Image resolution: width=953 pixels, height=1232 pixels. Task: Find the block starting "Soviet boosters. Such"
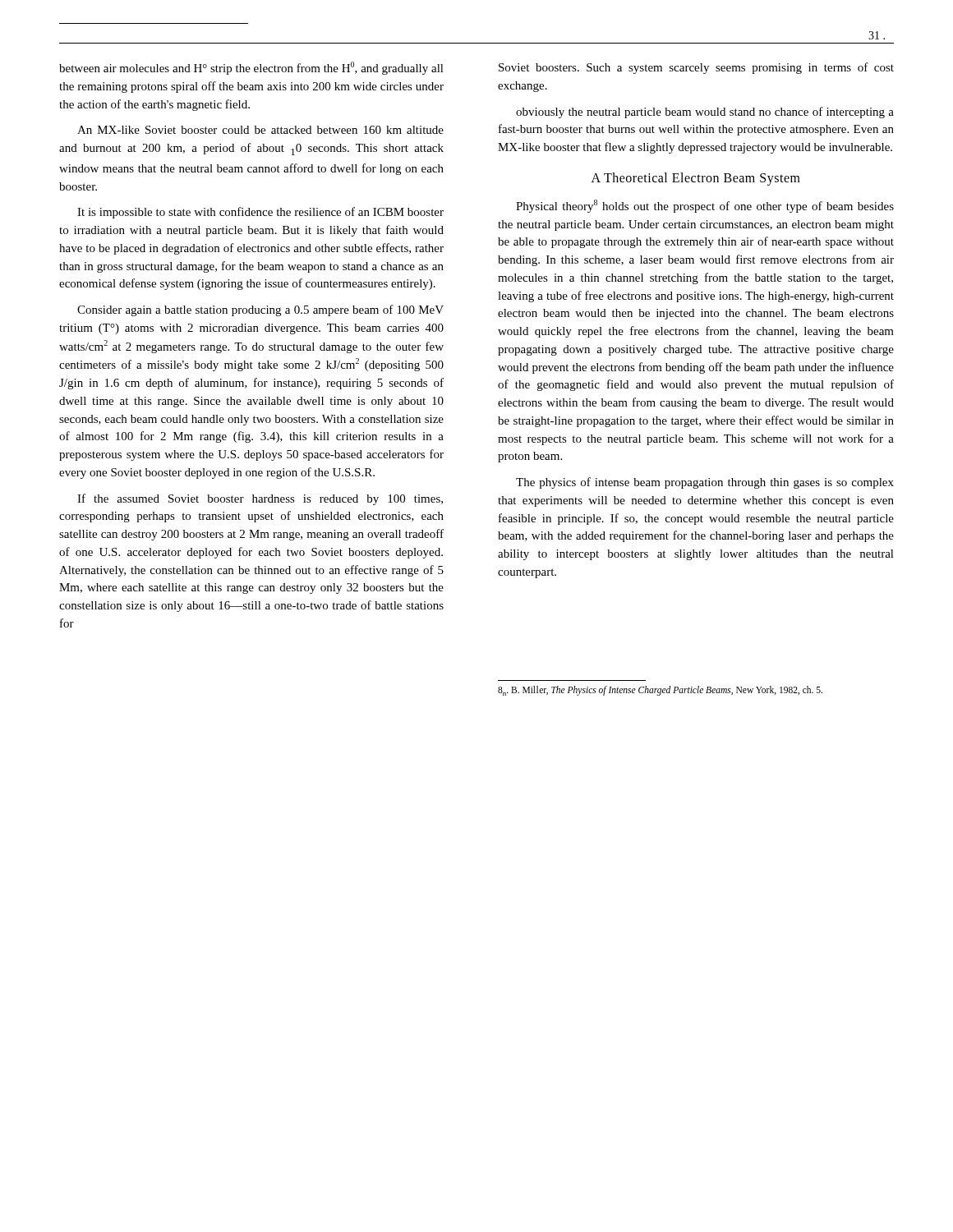click(x=696, y=108)
